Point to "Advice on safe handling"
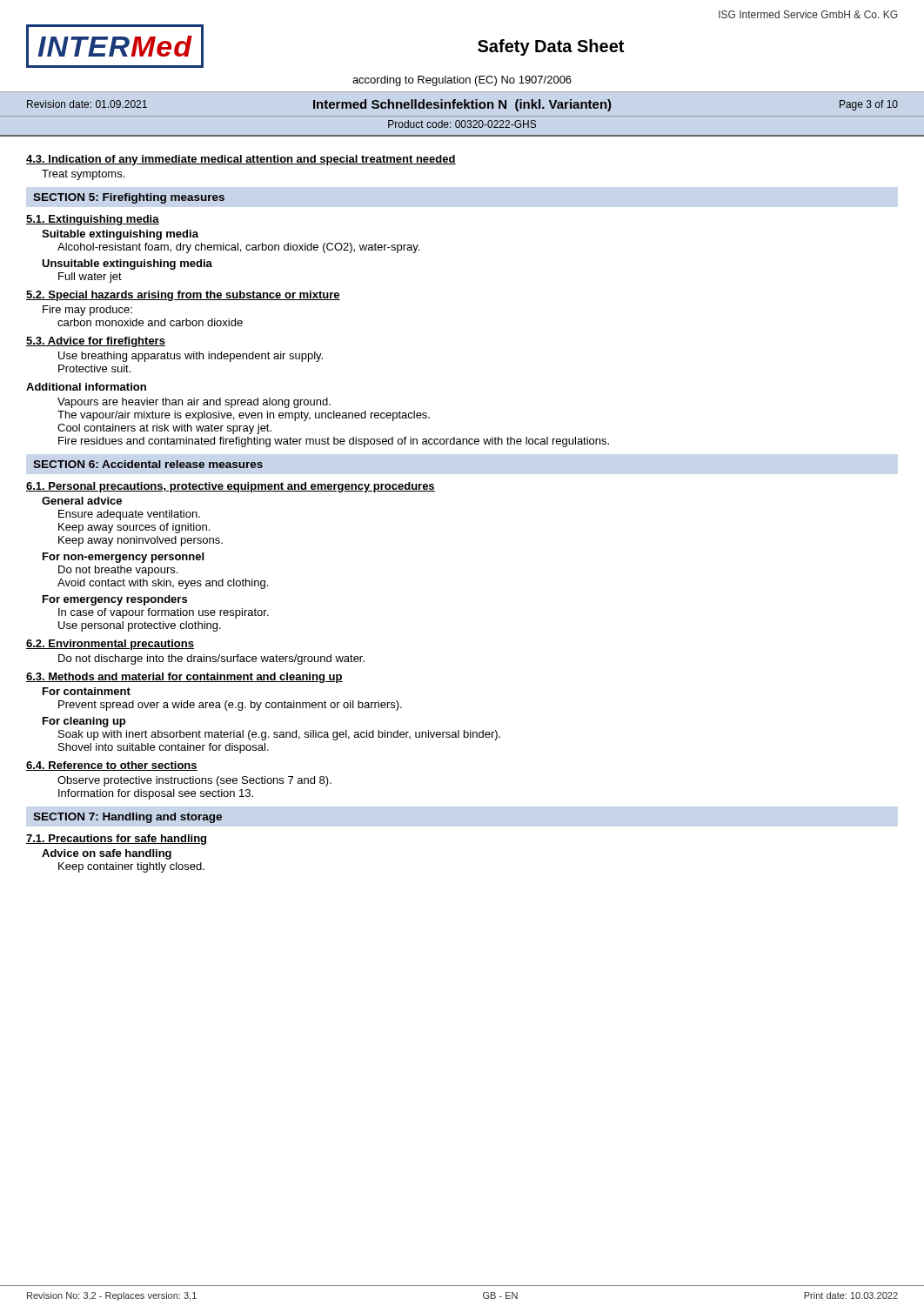The width and height of the screenshot is (924, 1305). tap(107, 853)
